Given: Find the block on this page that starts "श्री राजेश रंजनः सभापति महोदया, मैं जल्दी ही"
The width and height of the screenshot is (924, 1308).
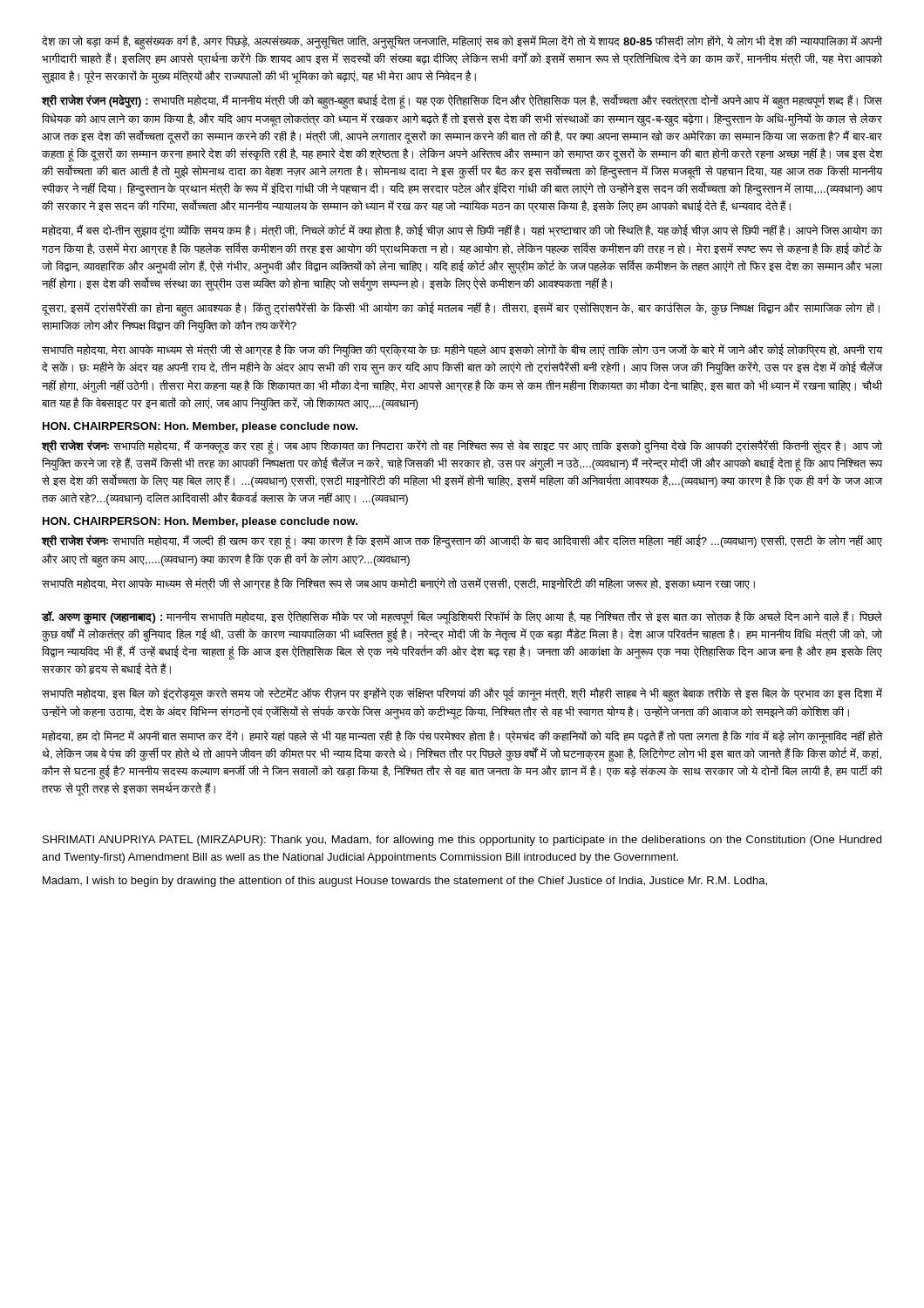Looking at the screenshot, I should (462, 550).
